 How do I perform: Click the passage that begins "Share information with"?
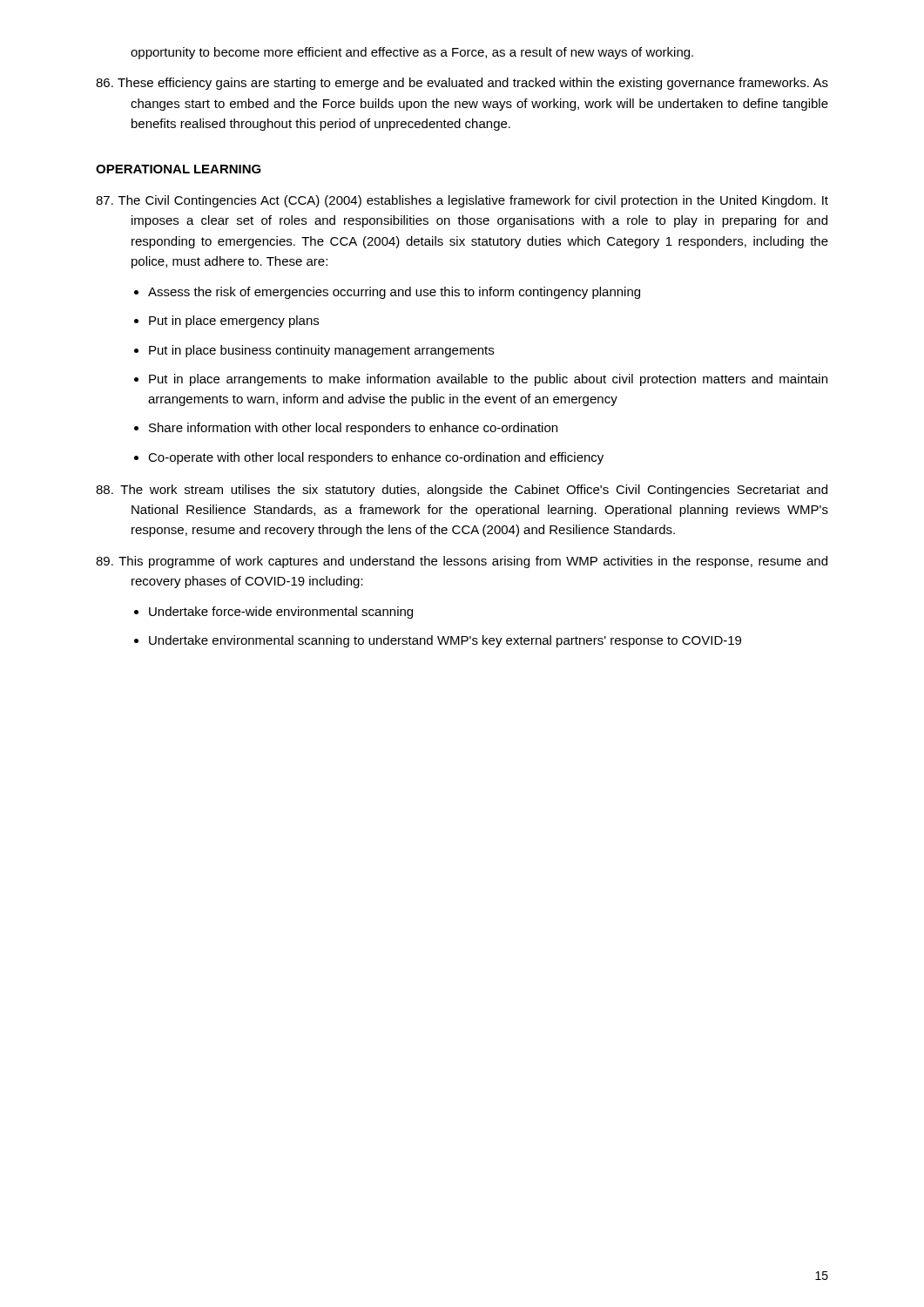[488, 428]
